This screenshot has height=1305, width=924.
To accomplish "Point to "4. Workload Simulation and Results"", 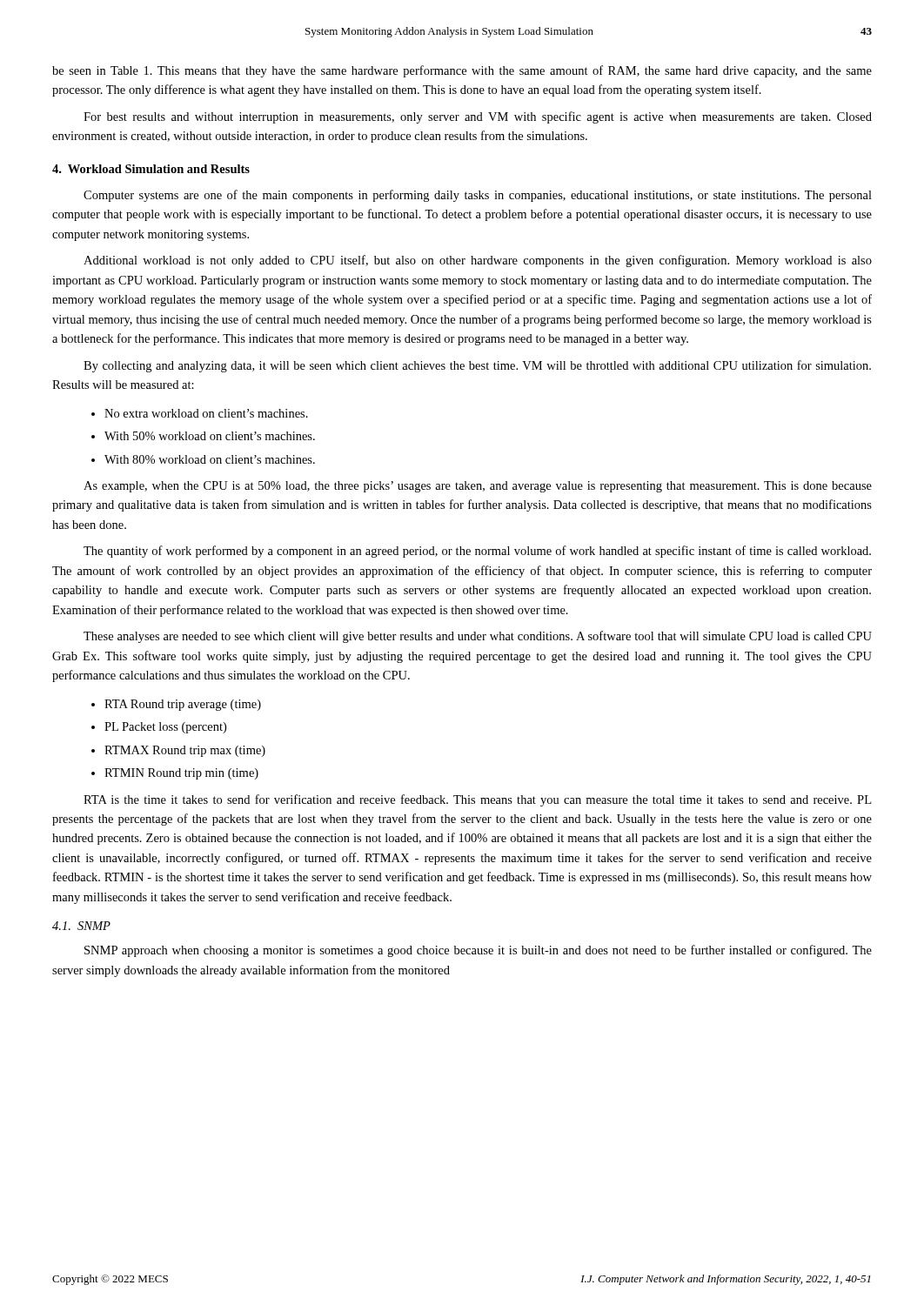I will coord(151,169).
